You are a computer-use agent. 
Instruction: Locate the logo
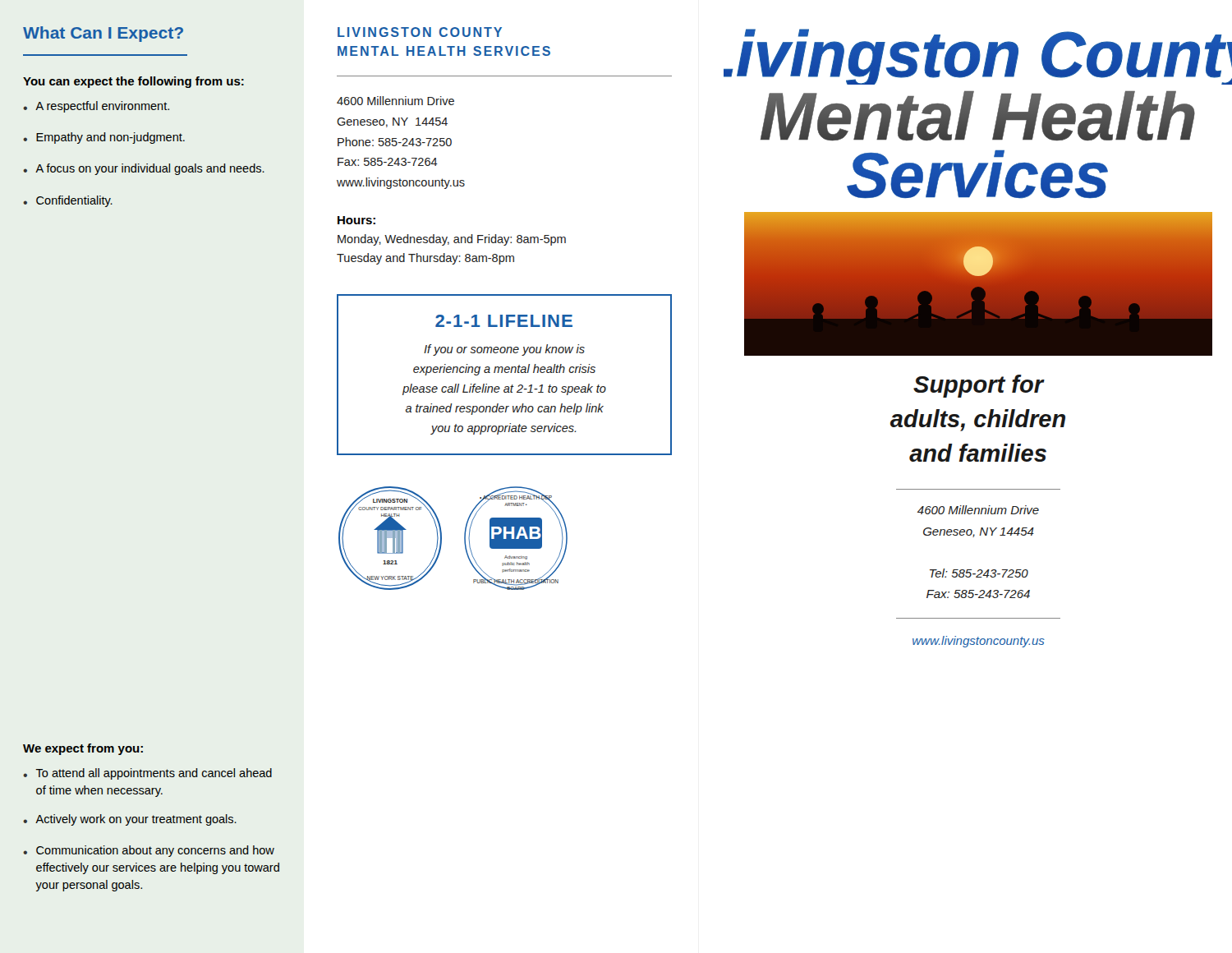click(504, 538)
